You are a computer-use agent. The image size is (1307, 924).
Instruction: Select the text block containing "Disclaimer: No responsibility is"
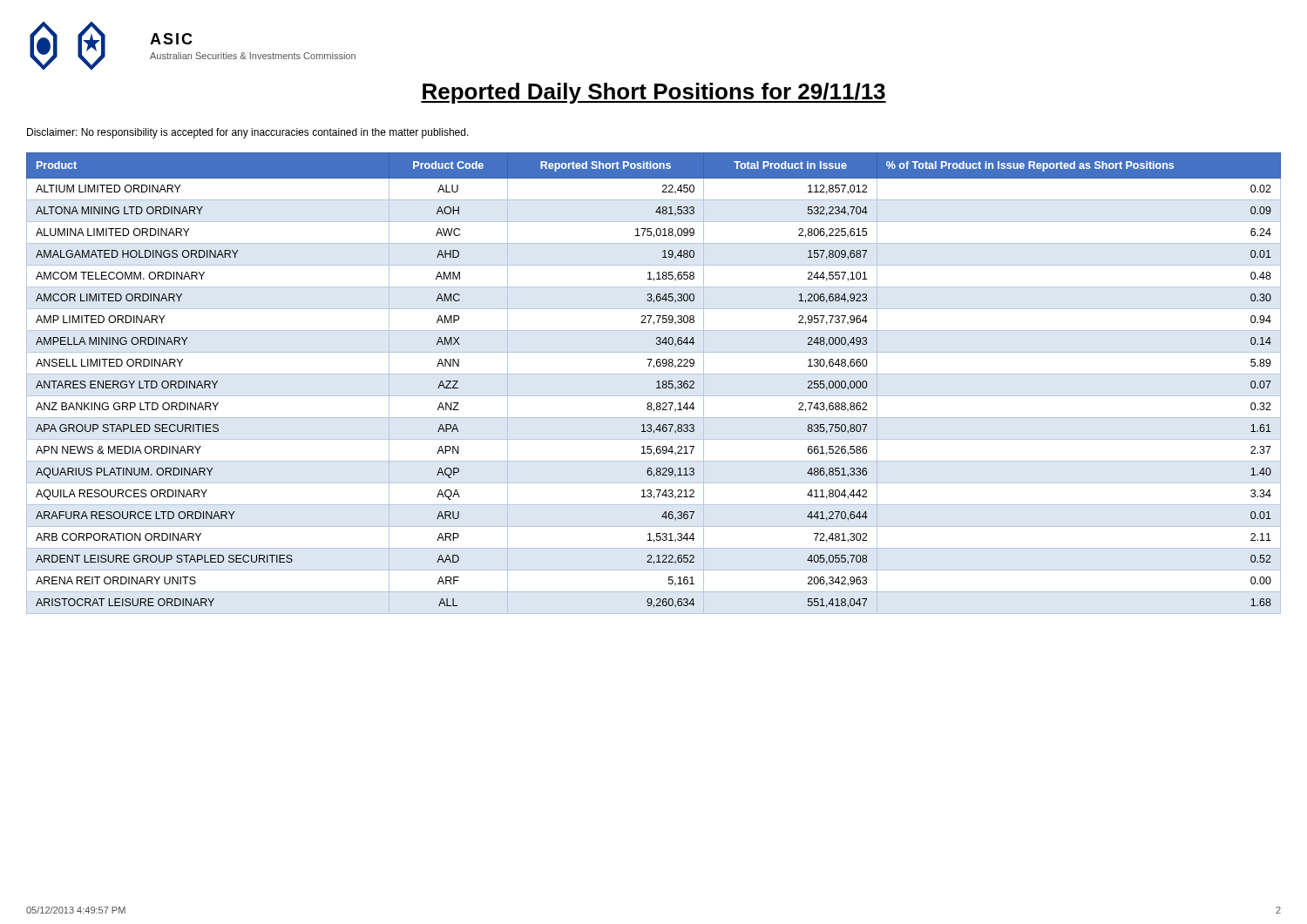coord(248,132)
